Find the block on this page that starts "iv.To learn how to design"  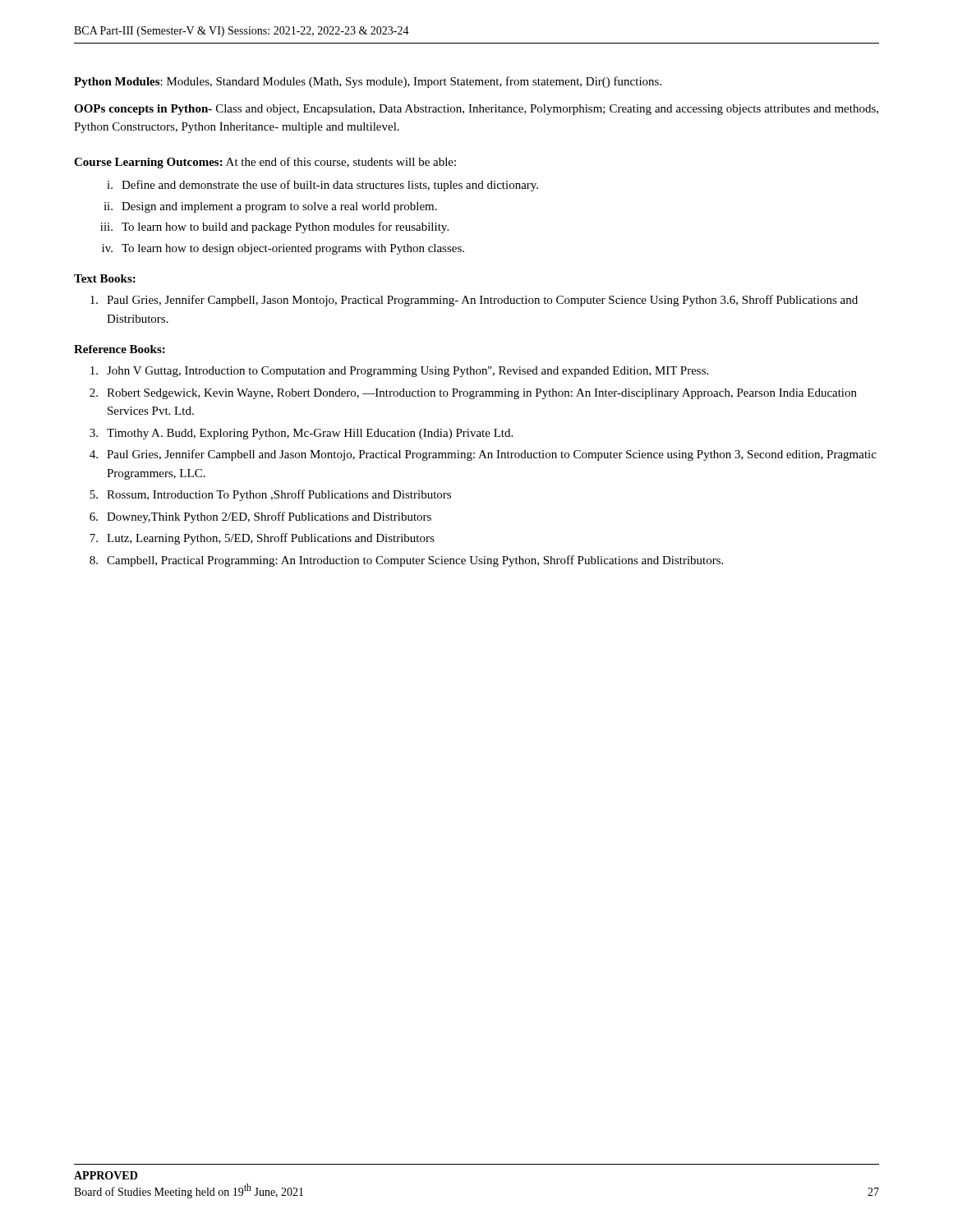tap(270, 248)
